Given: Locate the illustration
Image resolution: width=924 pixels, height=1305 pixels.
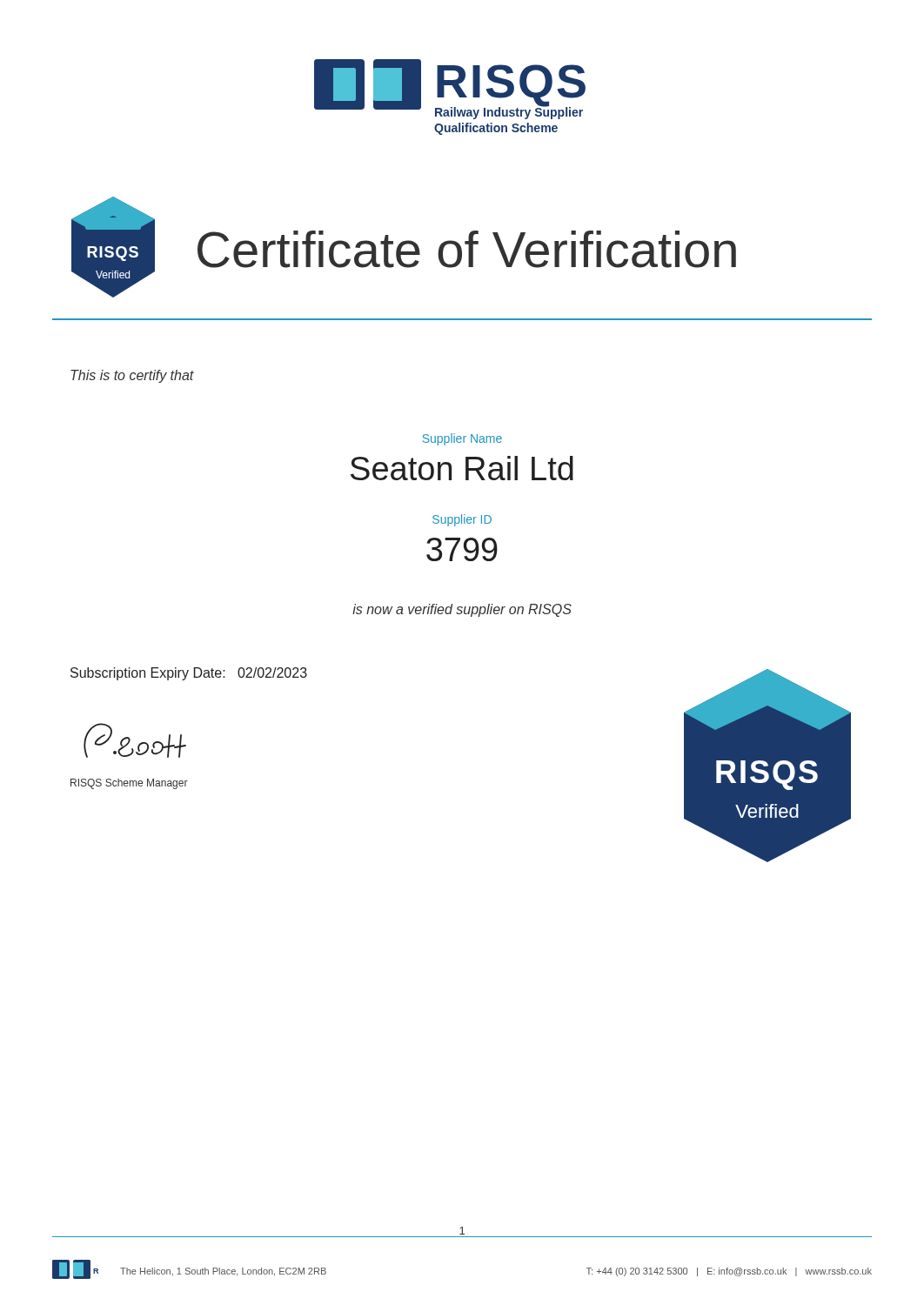Looking at the screenshot, I should 358,739.
